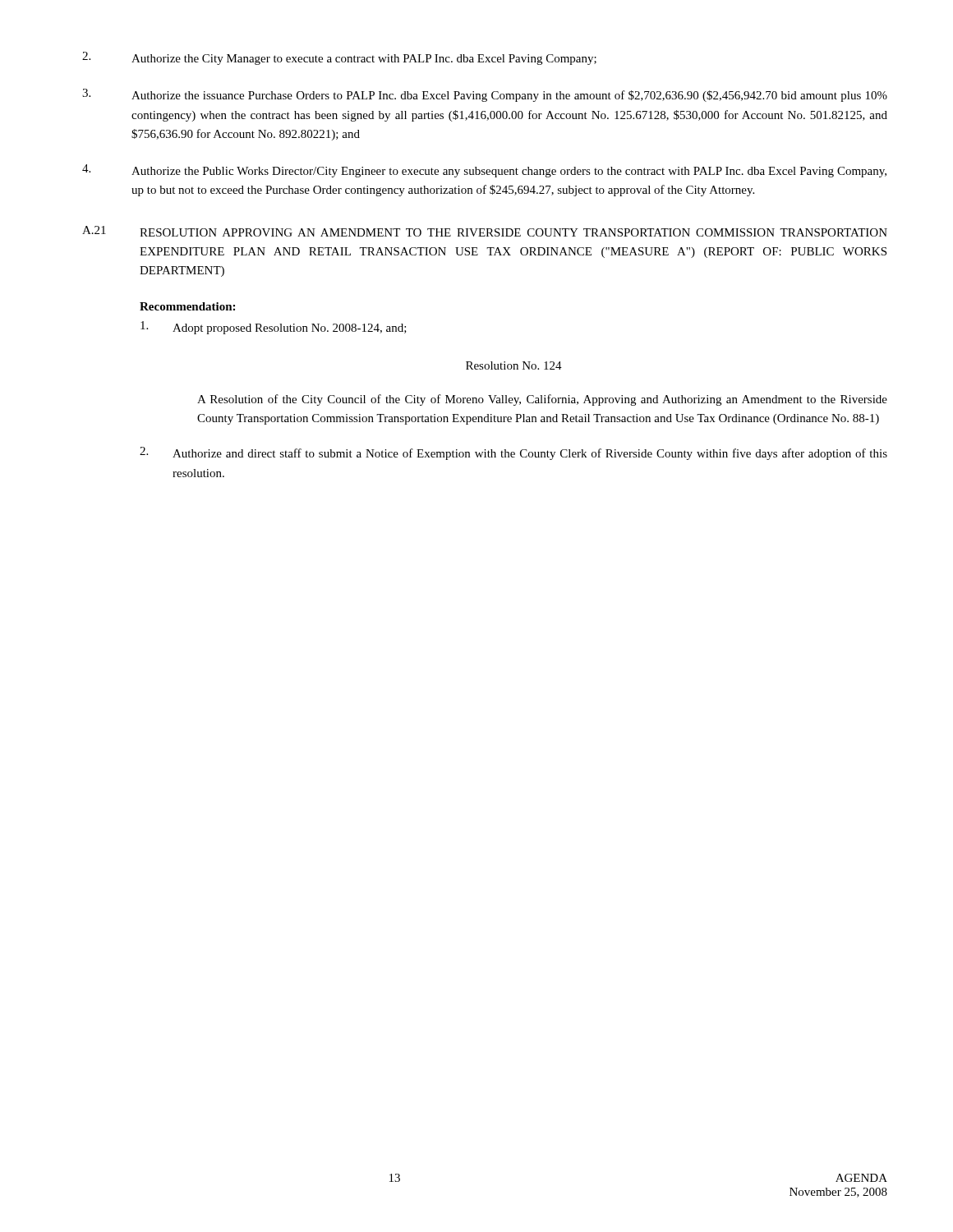Viewport: 953px width, 1232px height.
Task: Navigate to the element starting "3. Authorize the"
Action: [485, 115]
